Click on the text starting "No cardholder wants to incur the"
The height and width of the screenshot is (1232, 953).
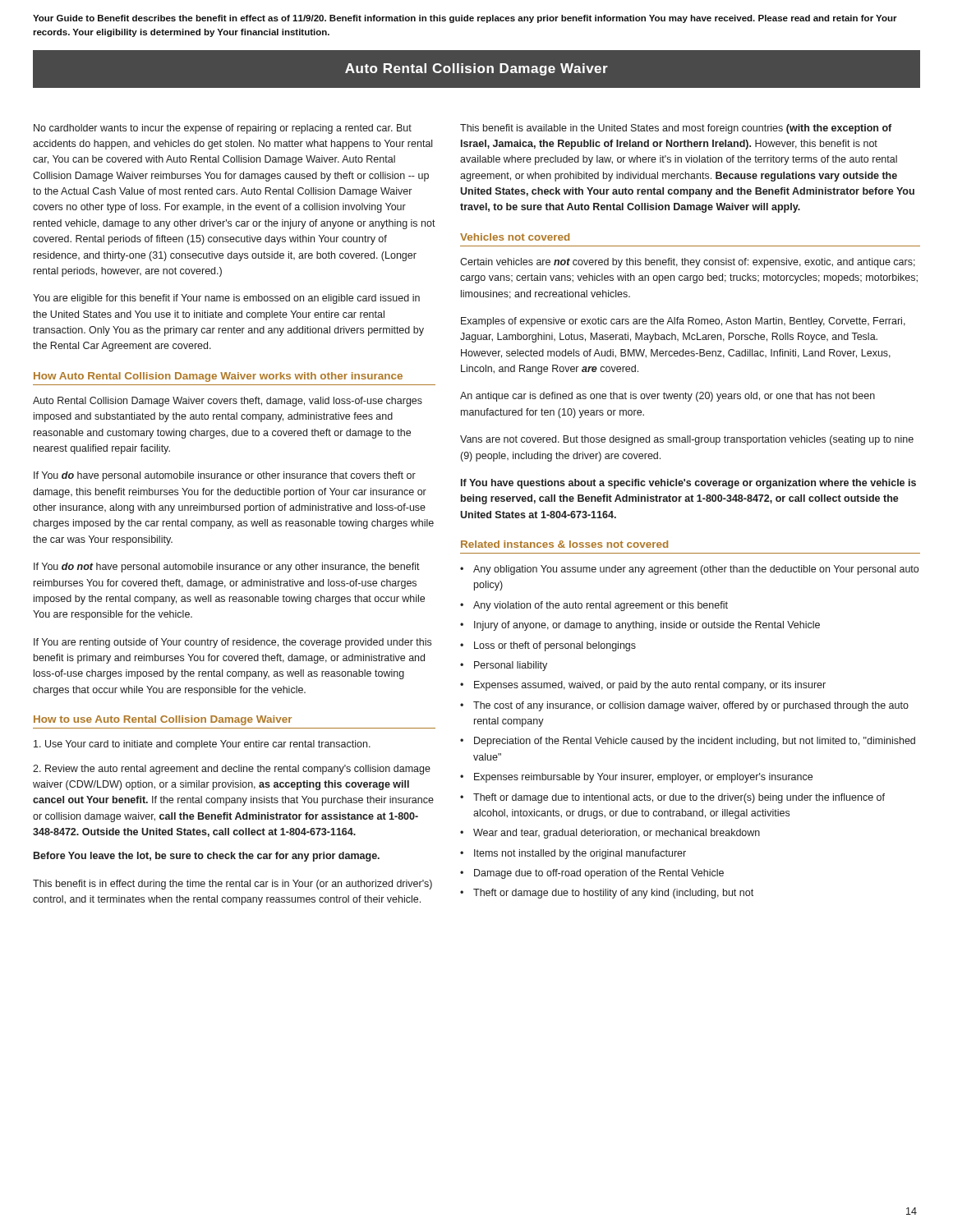234,199
